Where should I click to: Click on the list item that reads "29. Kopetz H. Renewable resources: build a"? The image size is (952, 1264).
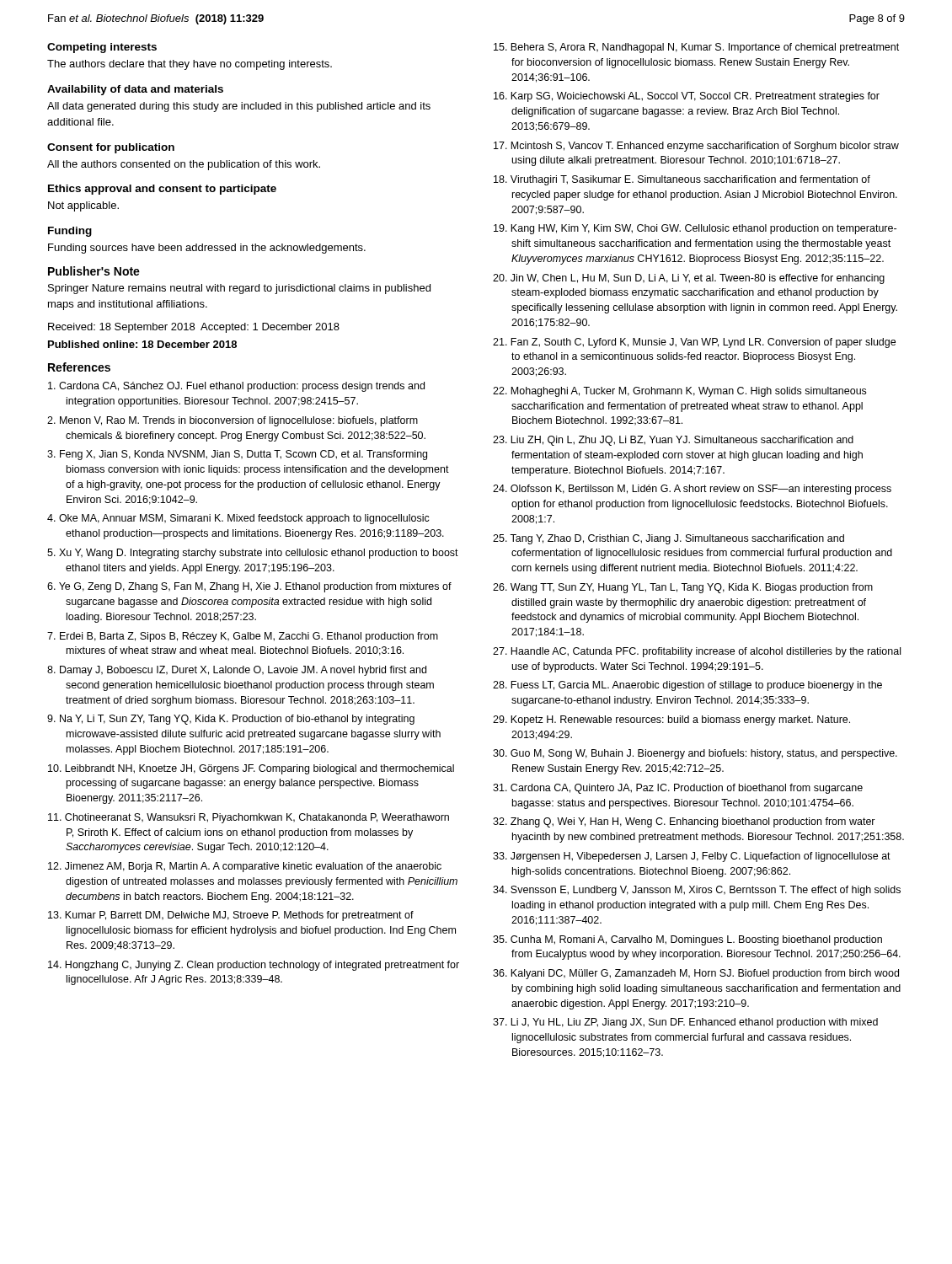click(672, 727)
